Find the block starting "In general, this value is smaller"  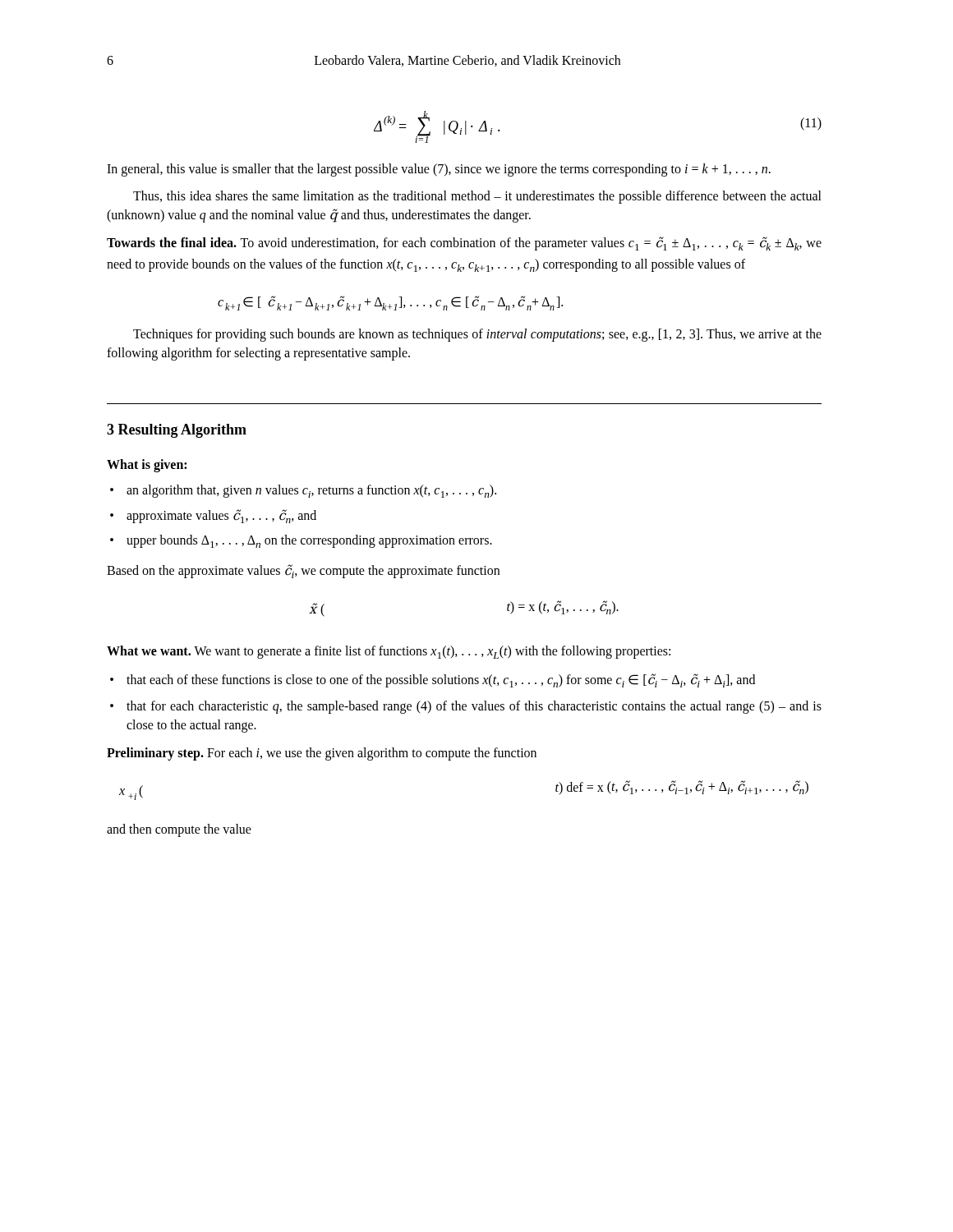[439, 169]
